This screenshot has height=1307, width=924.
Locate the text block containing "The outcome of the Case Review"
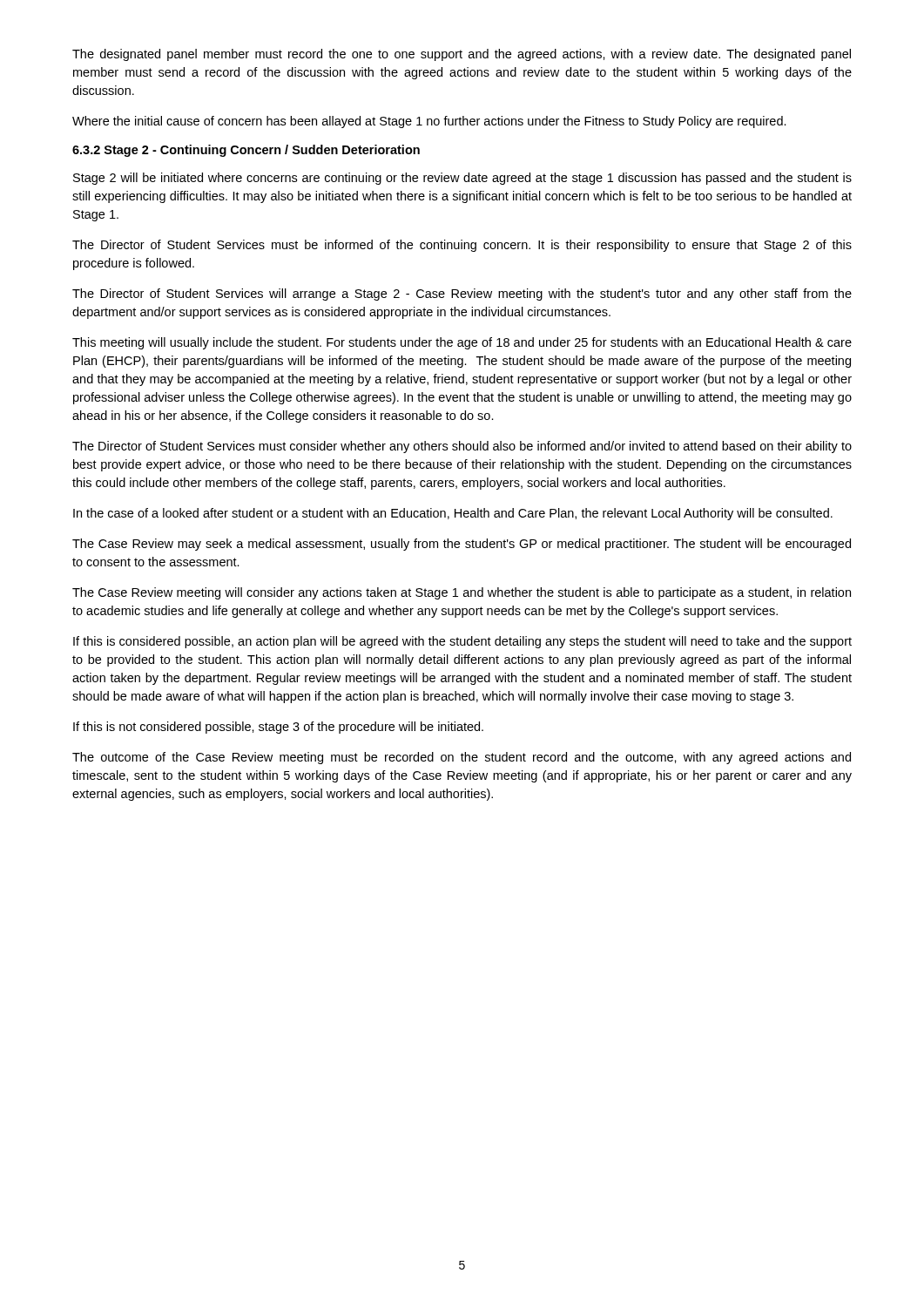(462, 776)
